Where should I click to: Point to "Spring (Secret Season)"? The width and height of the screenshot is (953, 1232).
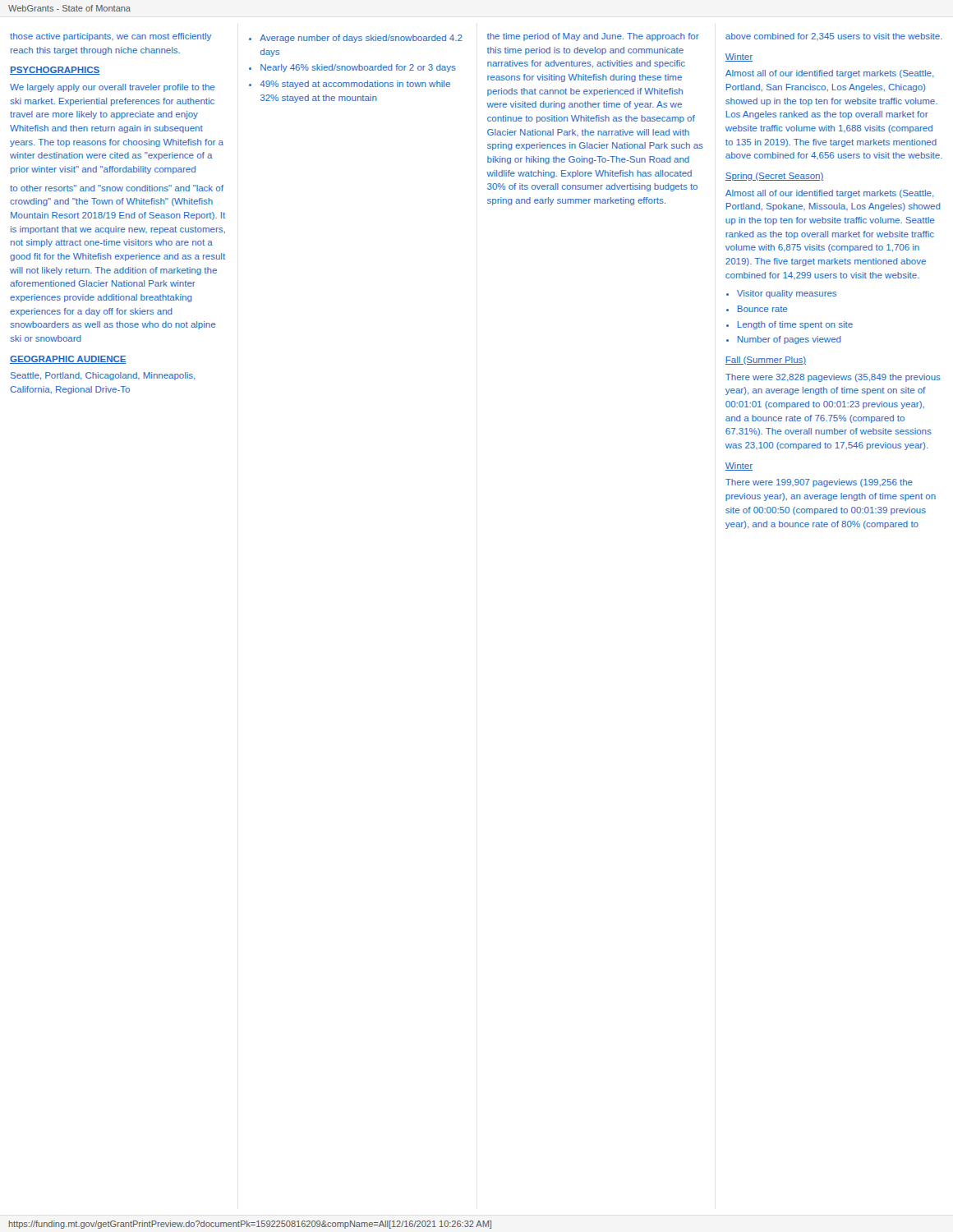tap(774, 176)
